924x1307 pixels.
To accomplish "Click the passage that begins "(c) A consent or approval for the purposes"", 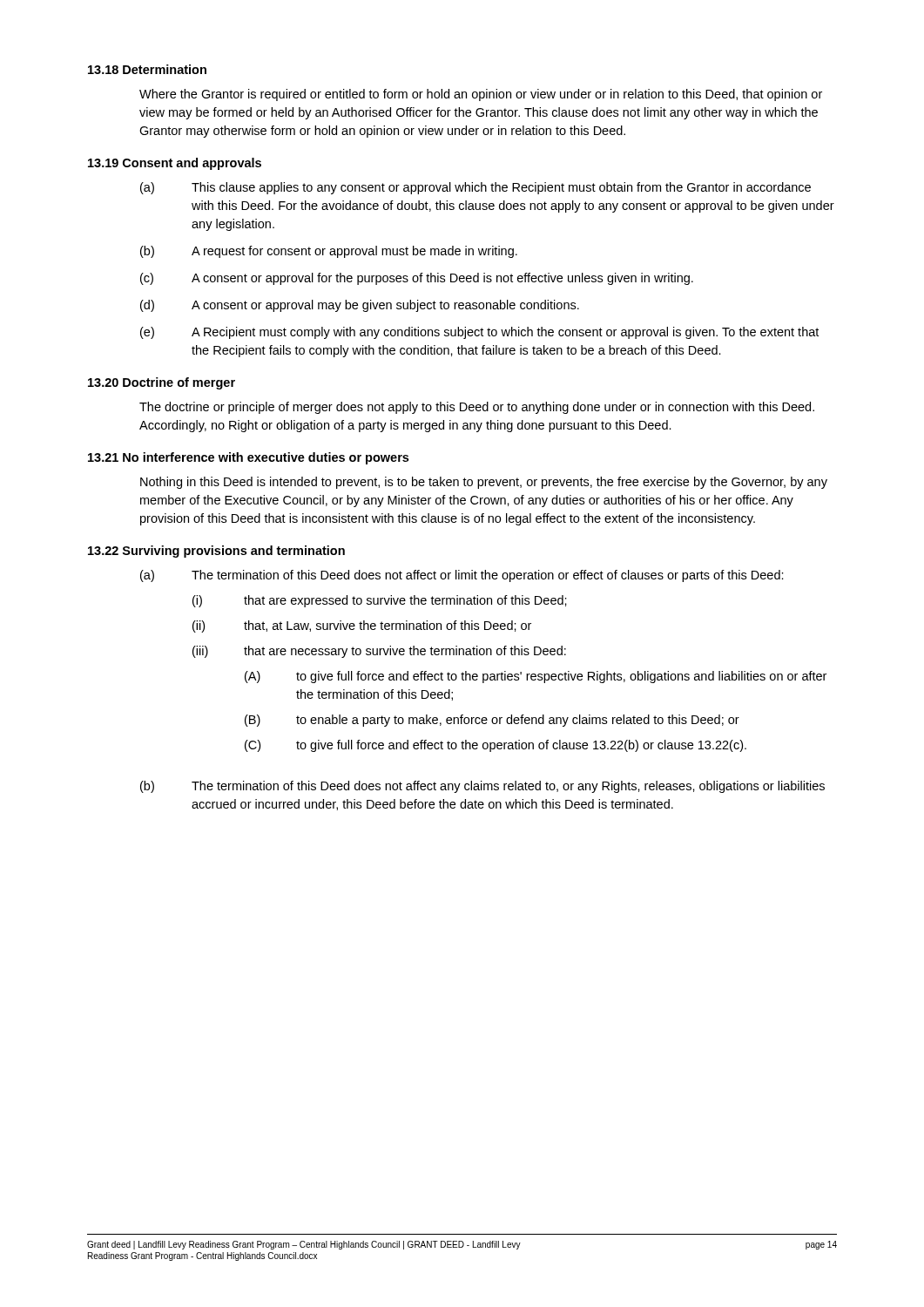I will click(488, 279).
